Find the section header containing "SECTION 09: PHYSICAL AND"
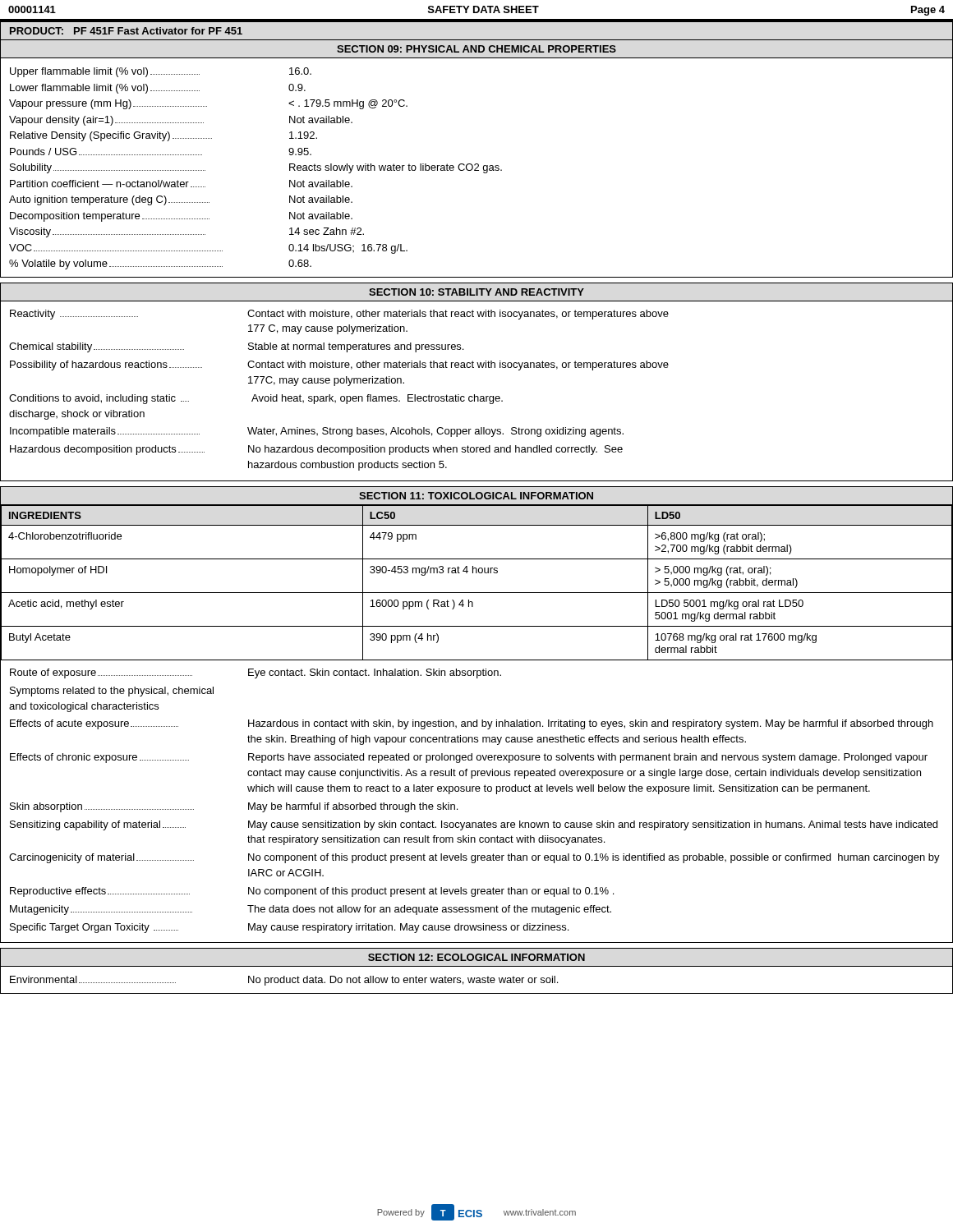 coord(476,49)
